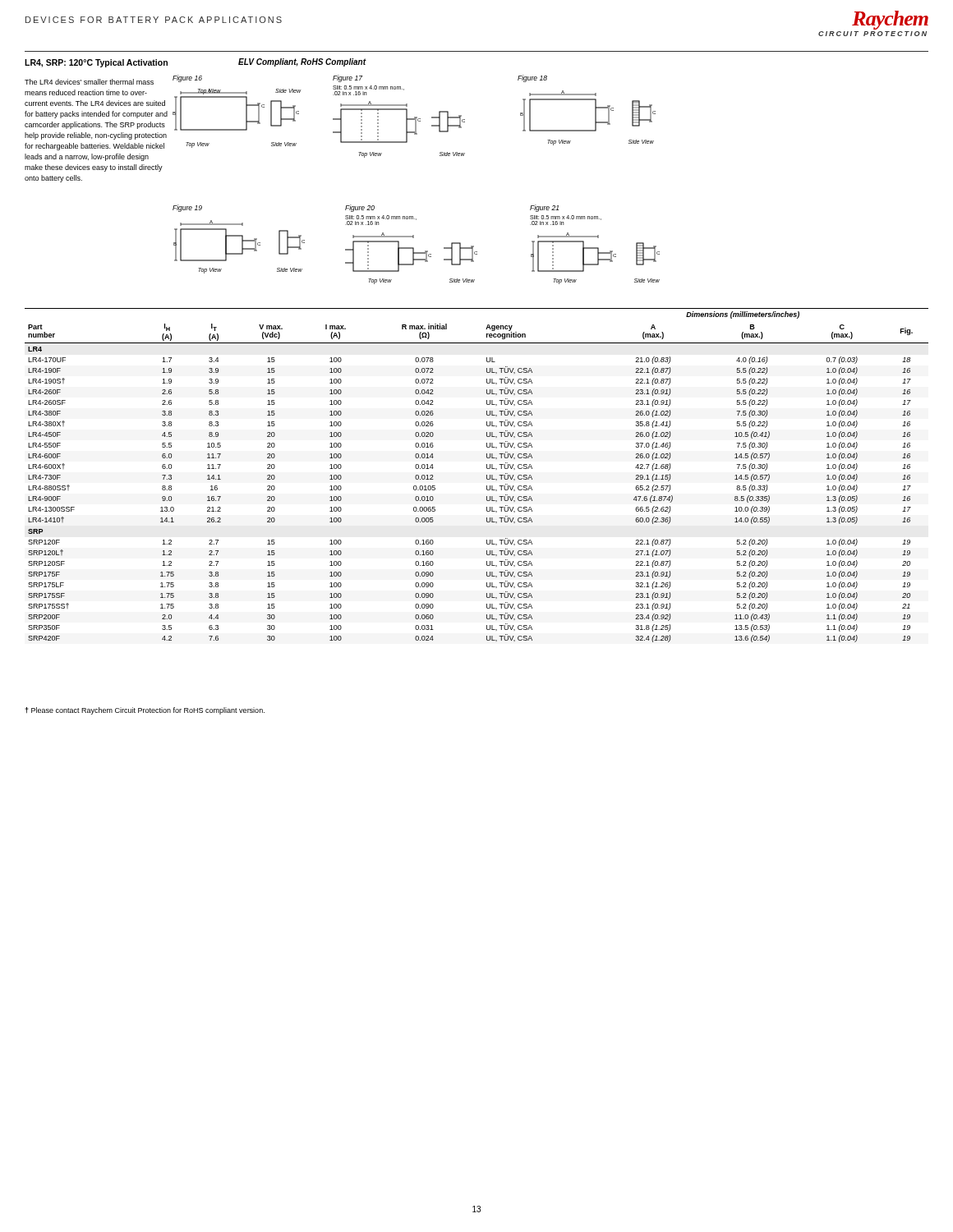Navigate to the text block starting "ELV Compliant, RoHS Compliant"

(x=302, y=62)
